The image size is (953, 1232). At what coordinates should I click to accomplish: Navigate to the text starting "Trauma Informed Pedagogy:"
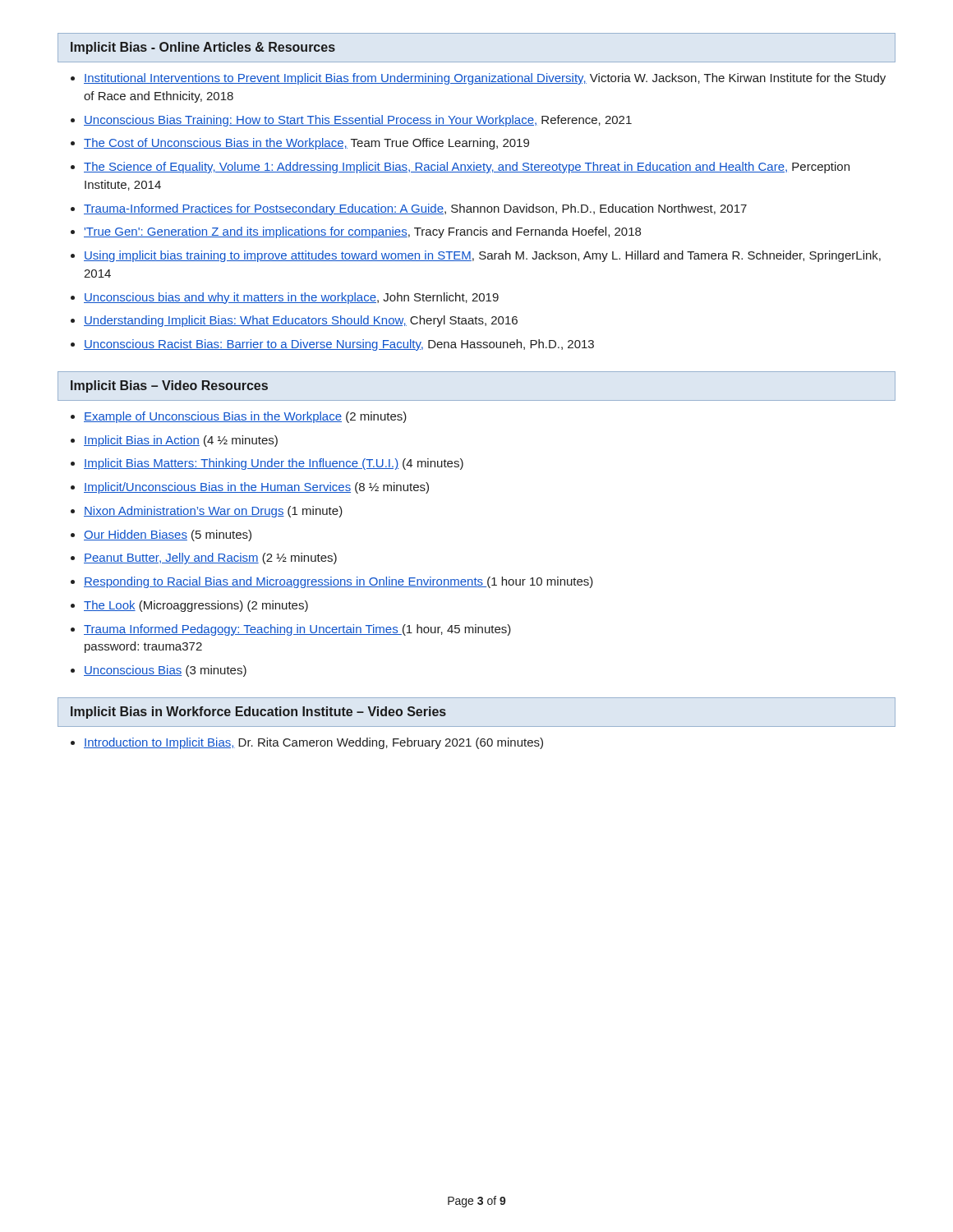pos(297,637)
